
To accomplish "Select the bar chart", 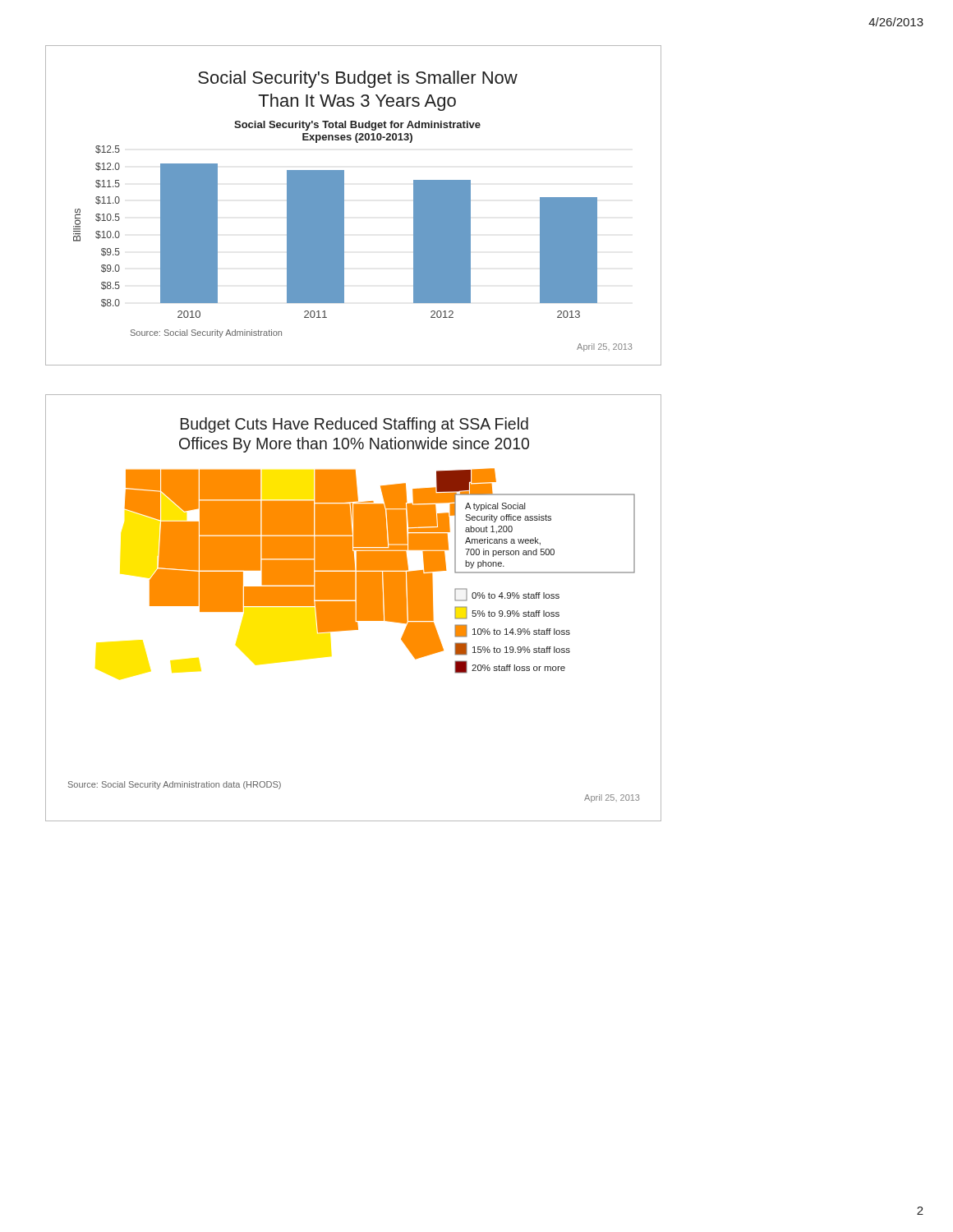I will coord(353,205).
